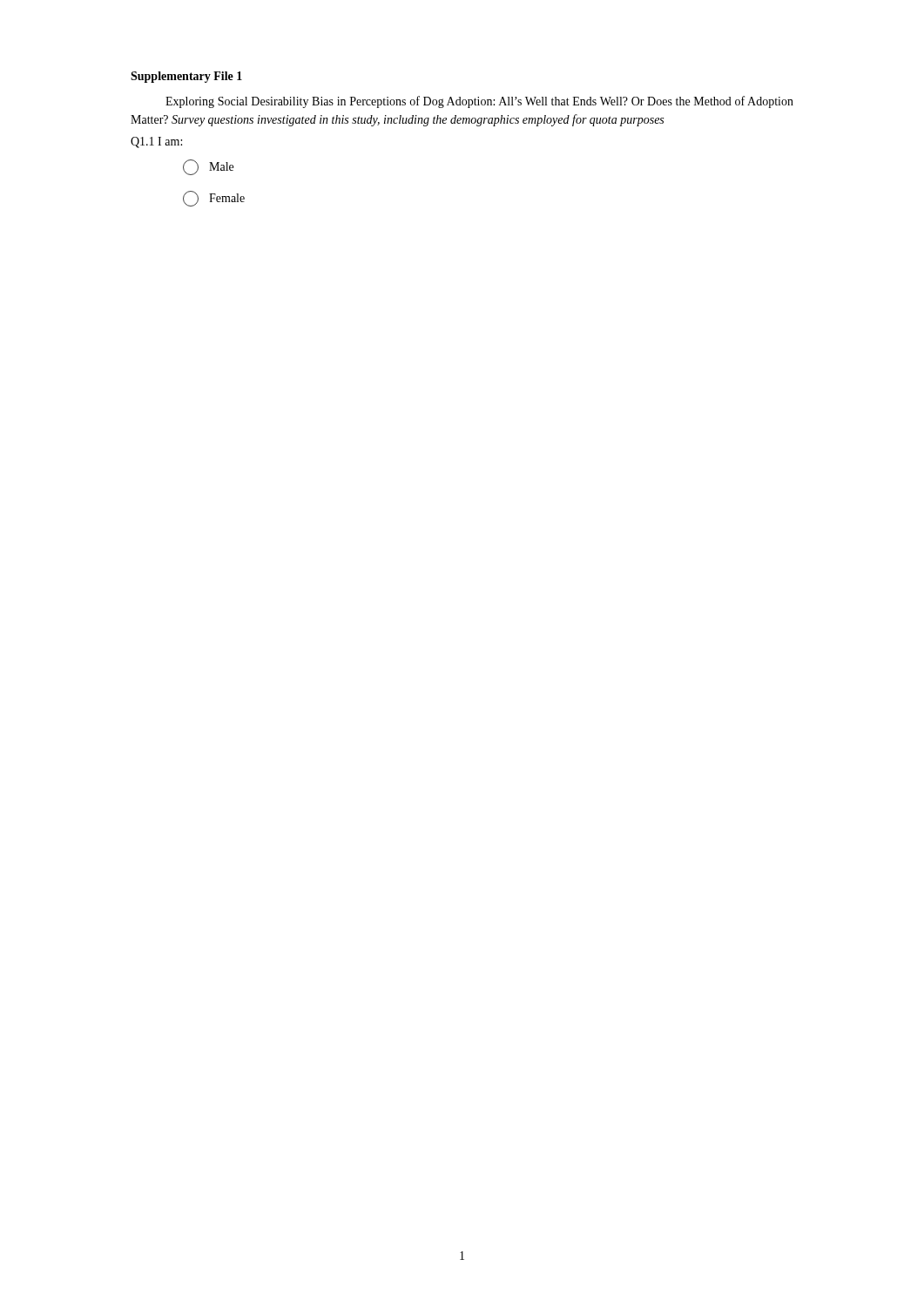Locate the text "Q1.1 I am:"
This screenshot has height=1307, width=924.
coord(157,142)
